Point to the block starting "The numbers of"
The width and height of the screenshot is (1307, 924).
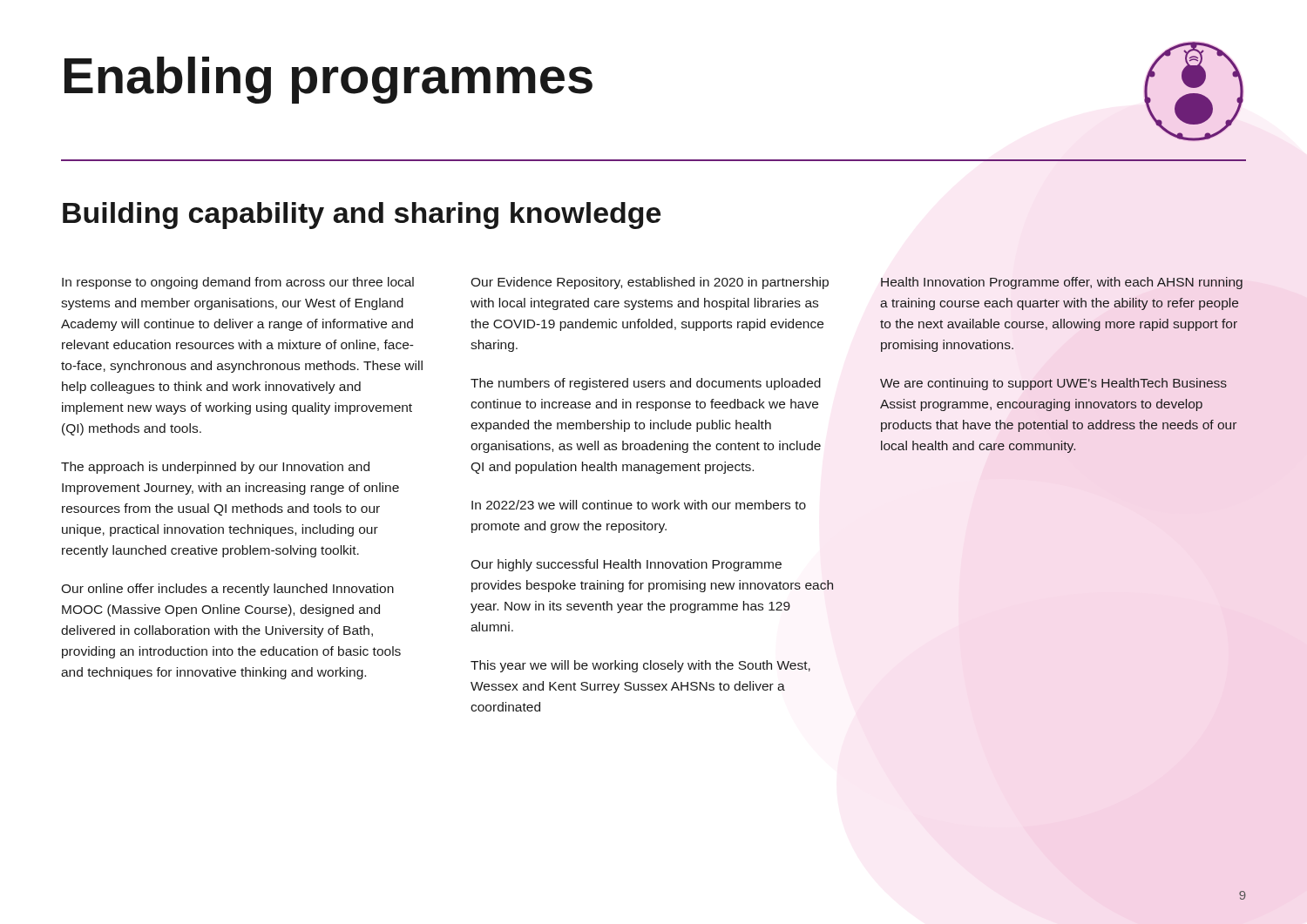[x=654, y=425]
